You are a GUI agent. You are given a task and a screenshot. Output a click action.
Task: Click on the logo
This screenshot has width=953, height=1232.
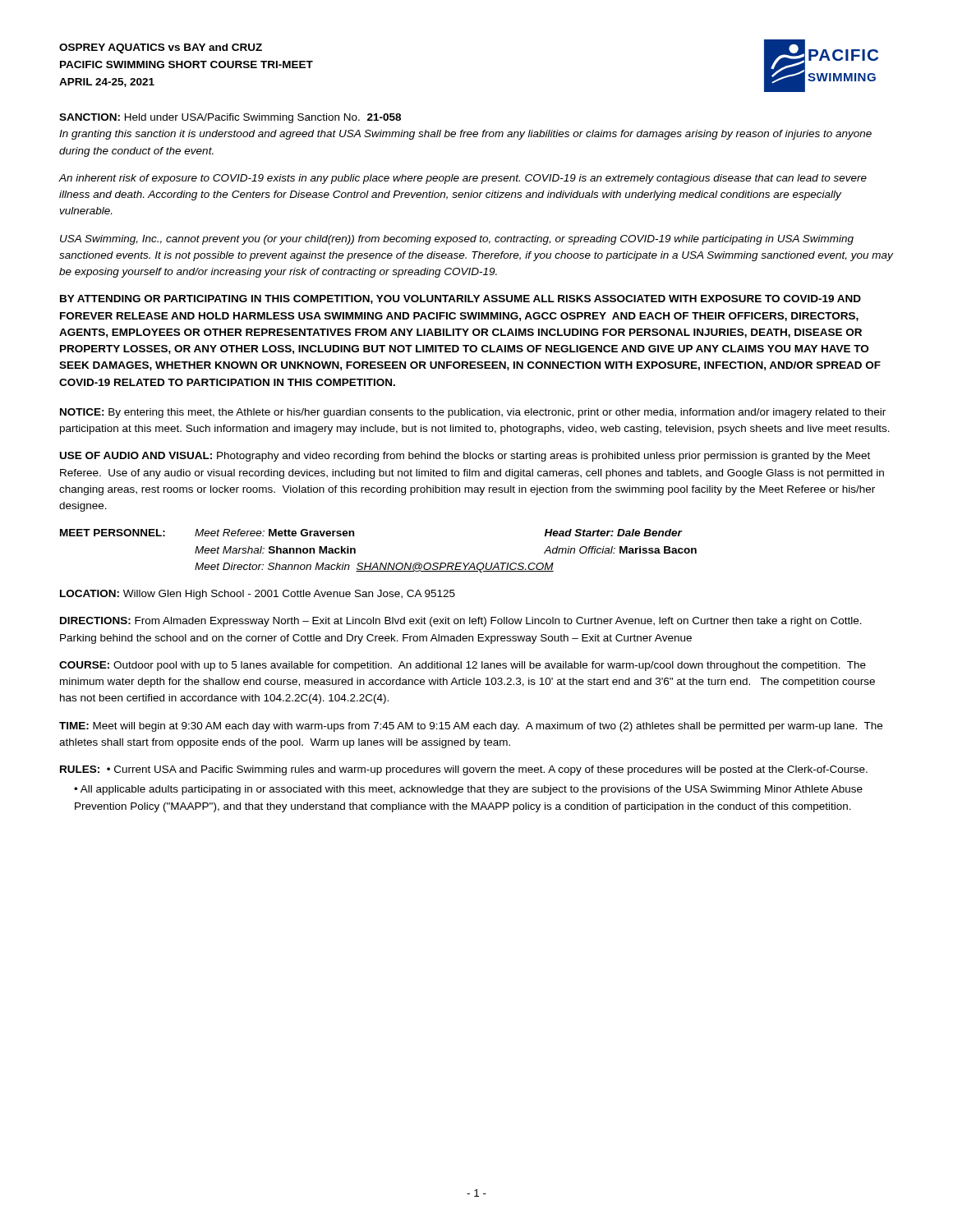828,67
